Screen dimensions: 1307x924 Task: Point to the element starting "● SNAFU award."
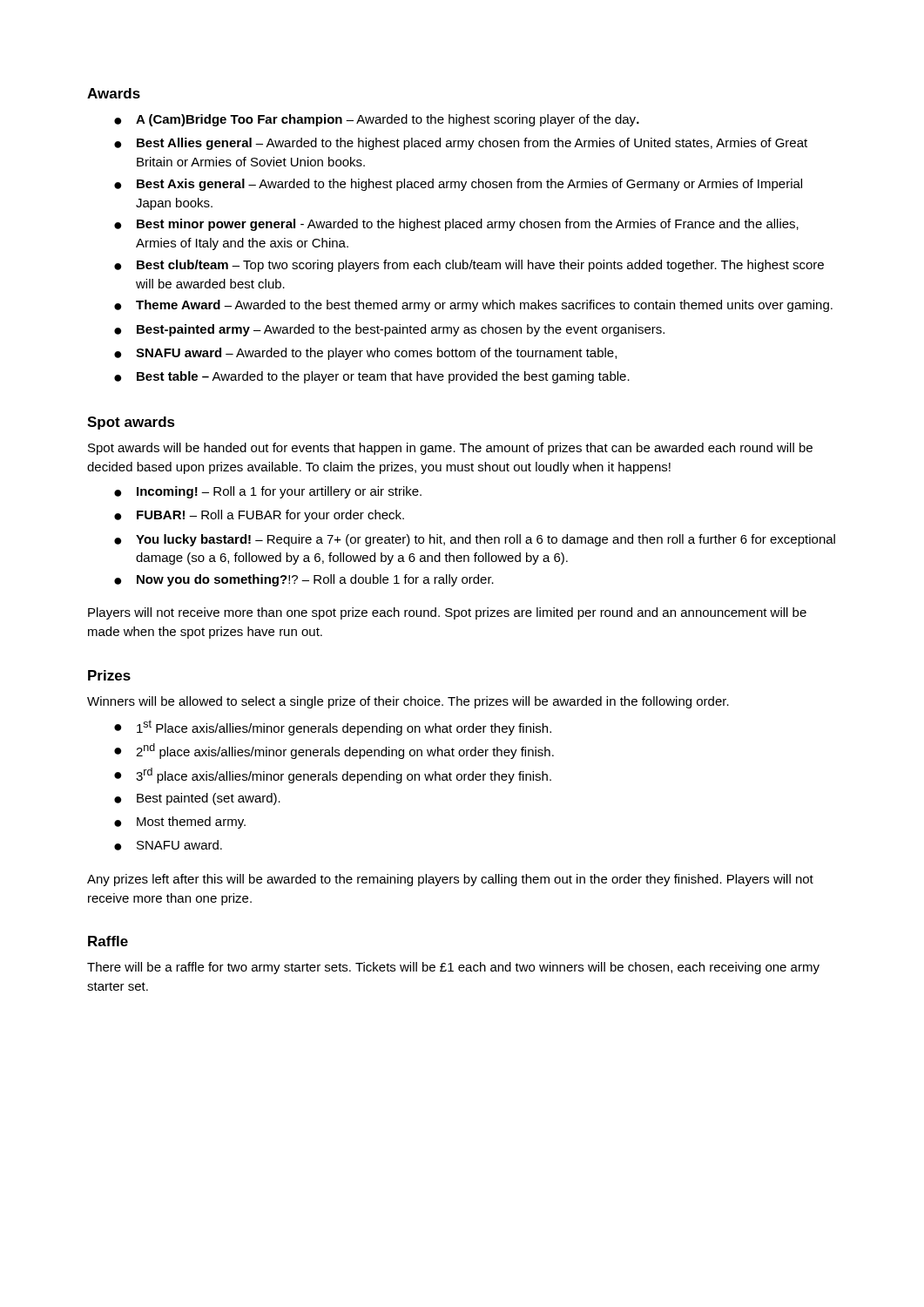168,845
